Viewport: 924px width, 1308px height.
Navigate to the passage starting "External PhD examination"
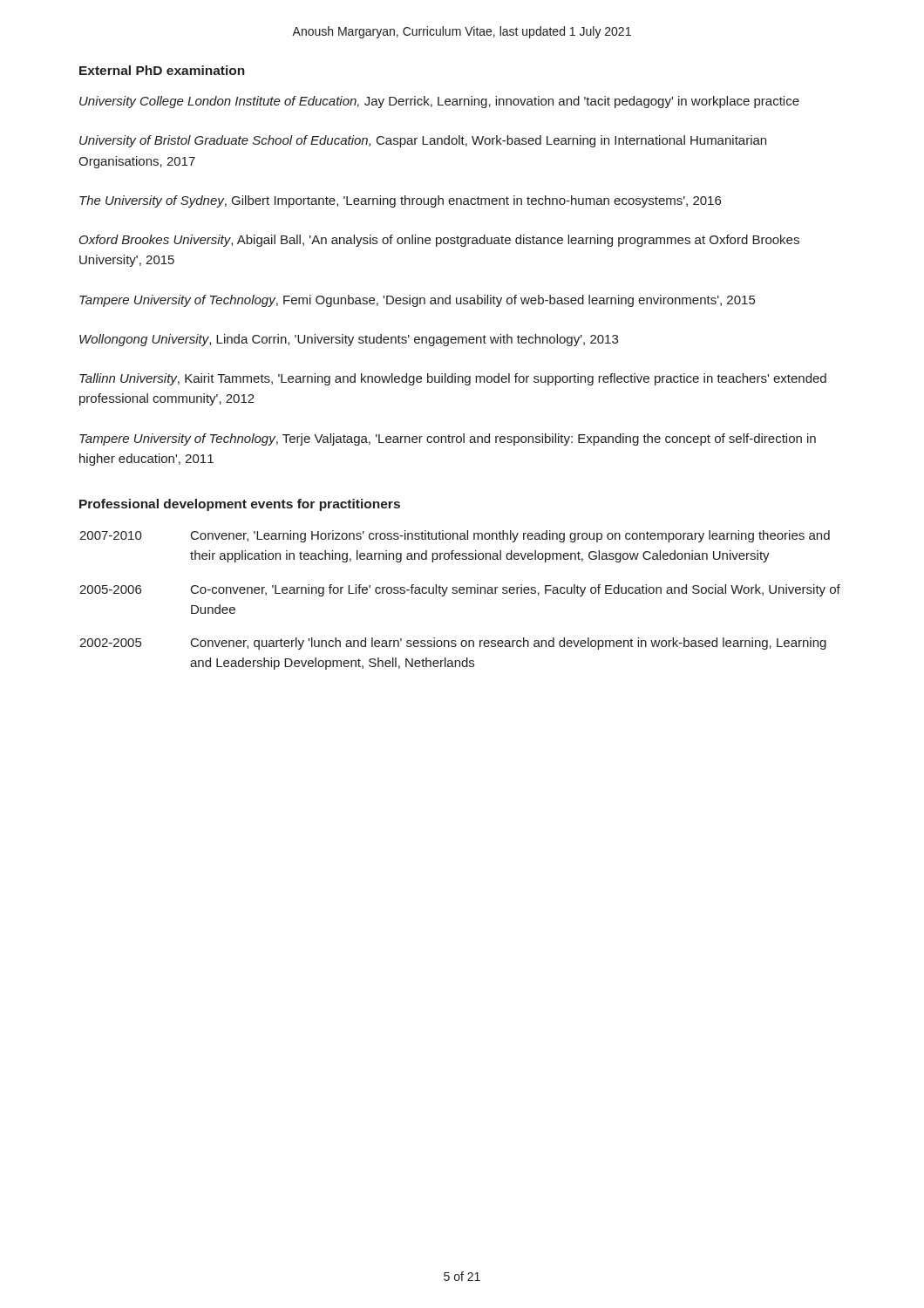(x=162, y=70)
